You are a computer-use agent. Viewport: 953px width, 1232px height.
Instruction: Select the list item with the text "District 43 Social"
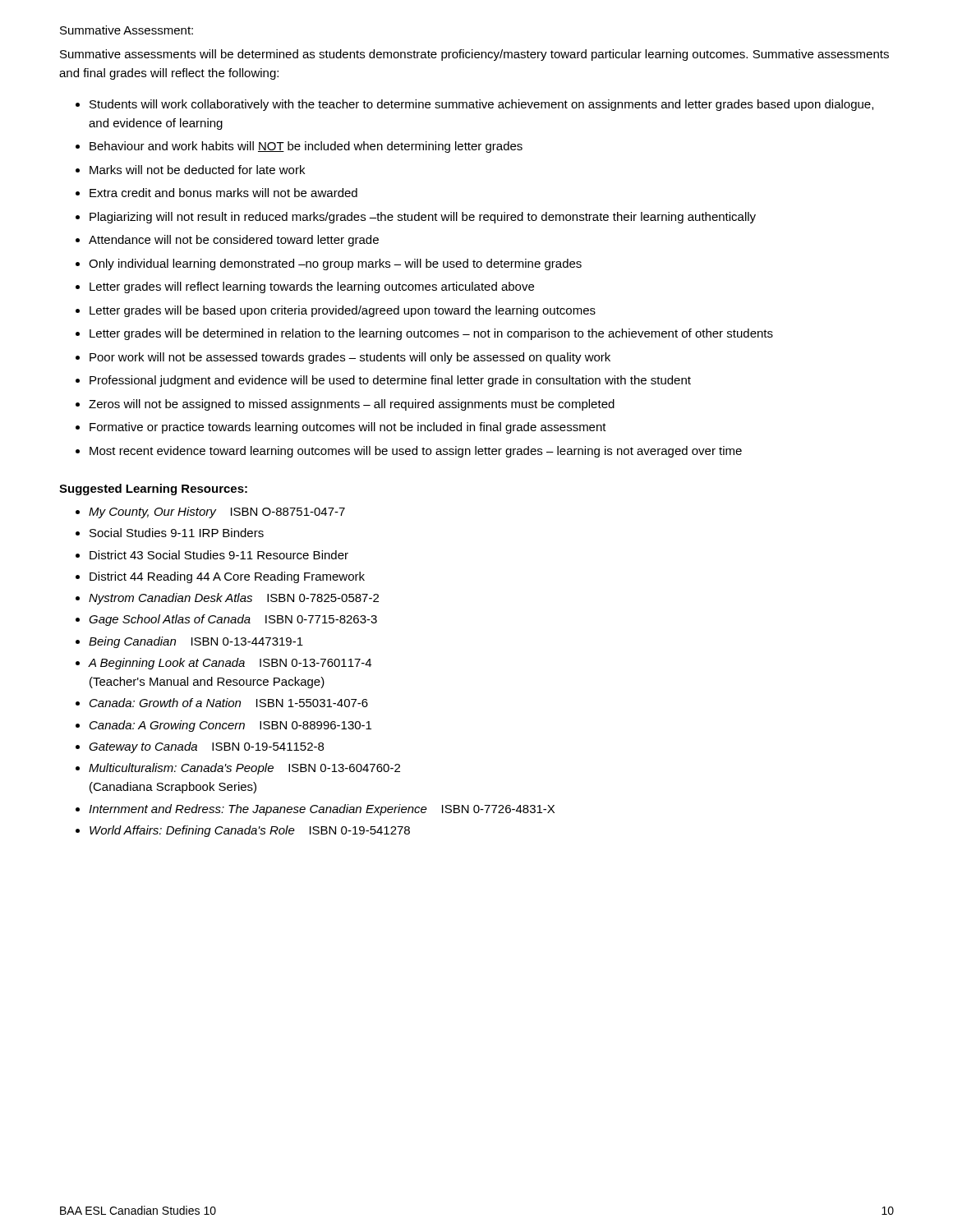[219, 554]
